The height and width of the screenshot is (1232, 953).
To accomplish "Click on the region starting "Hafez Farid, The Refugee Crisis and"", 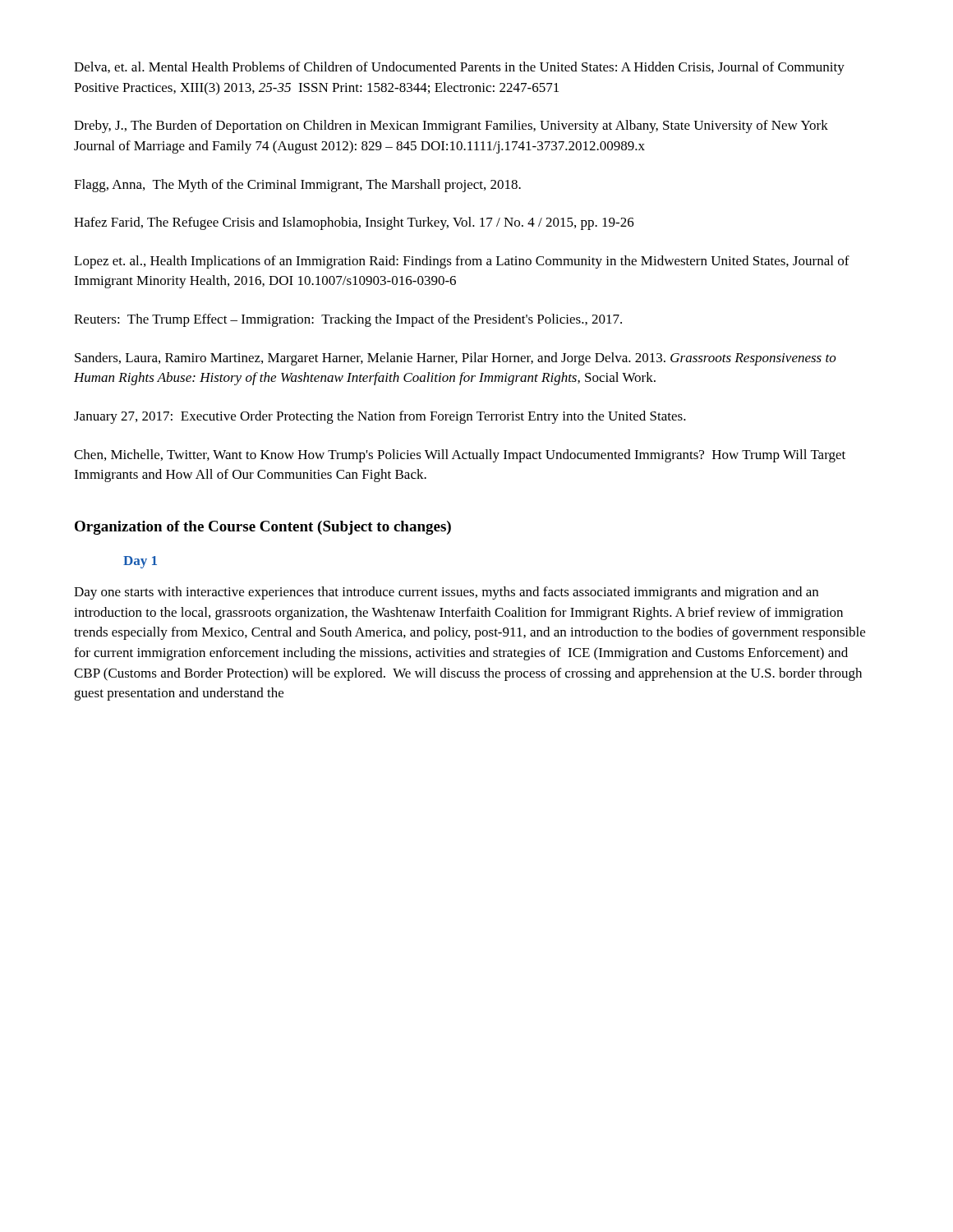I will [354, 222].
